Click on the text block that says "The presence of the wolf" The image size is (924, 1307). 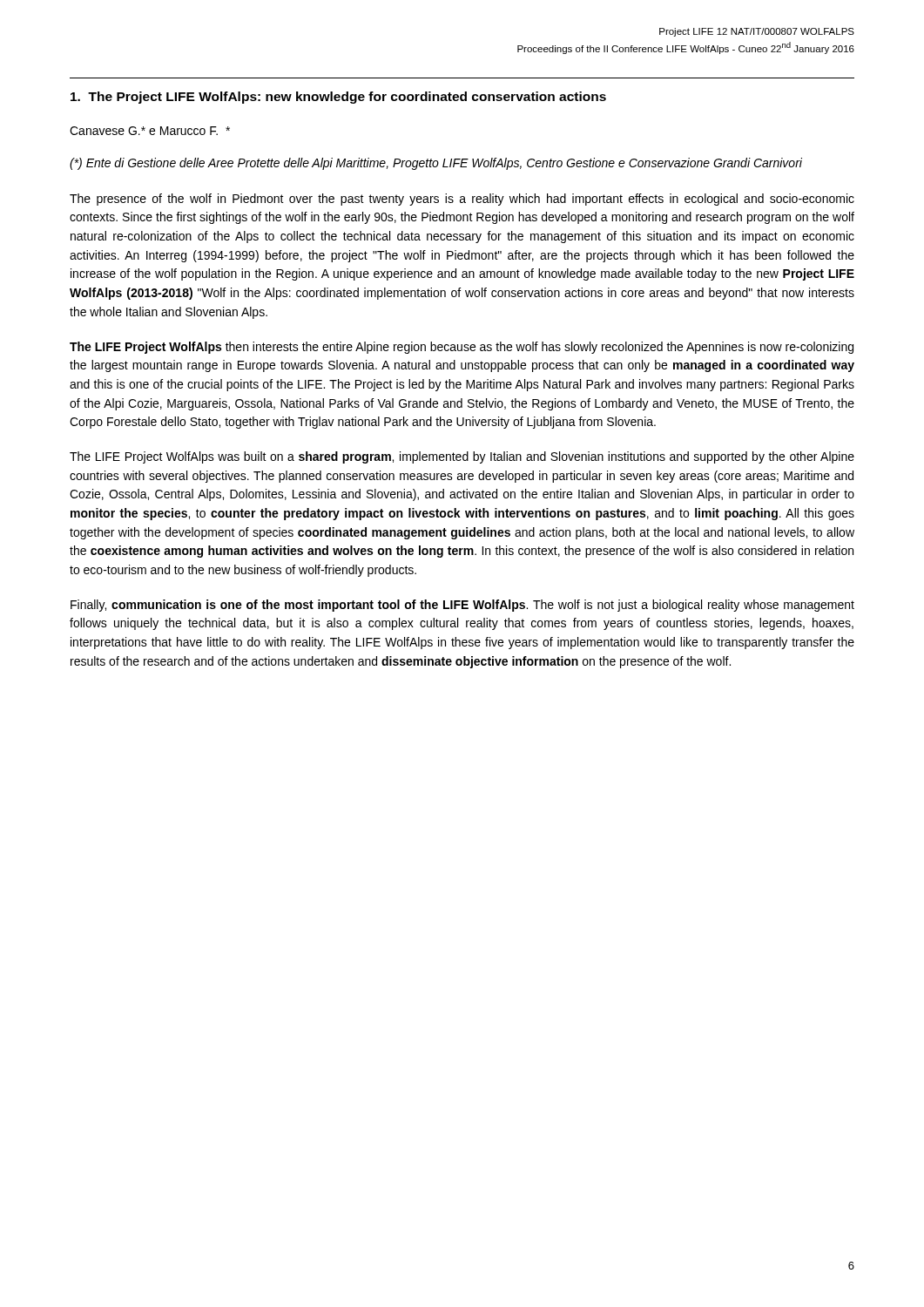462,255
